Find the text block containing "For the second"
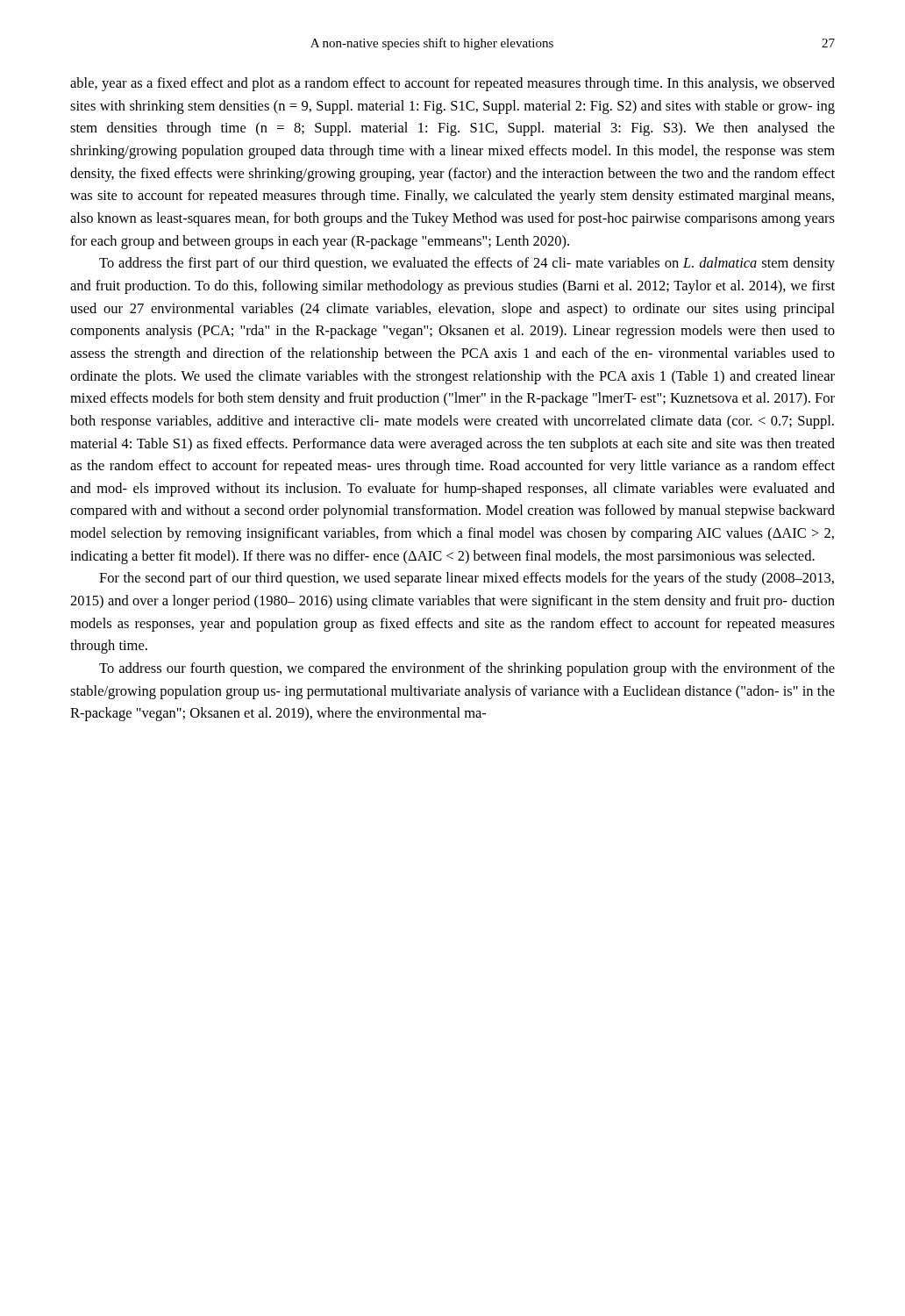The height and width of the screenshot is (1316, 905). (x=452, y=612)
